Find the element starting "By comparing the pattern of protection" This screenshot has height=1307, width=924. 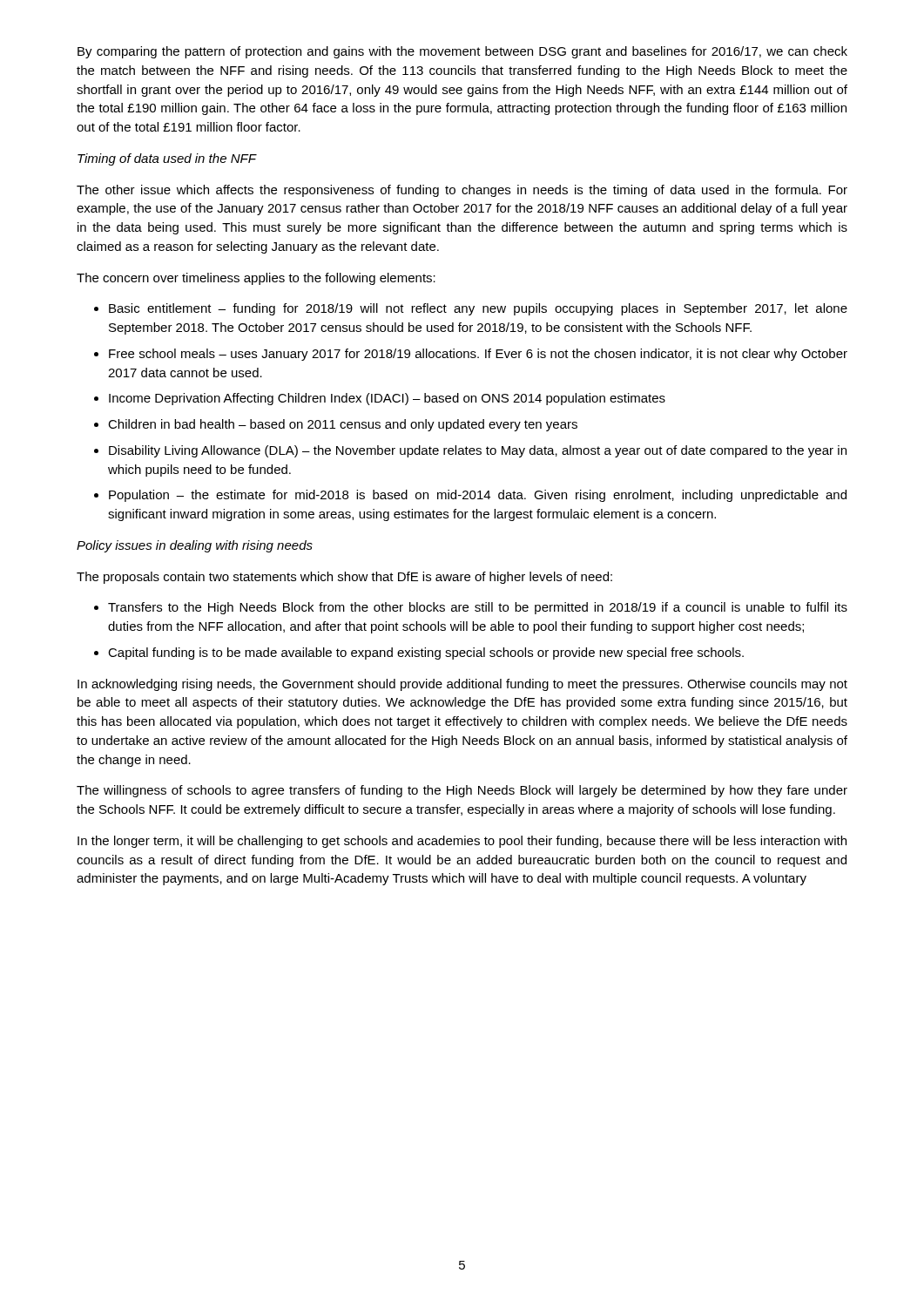tap(462, 89)
